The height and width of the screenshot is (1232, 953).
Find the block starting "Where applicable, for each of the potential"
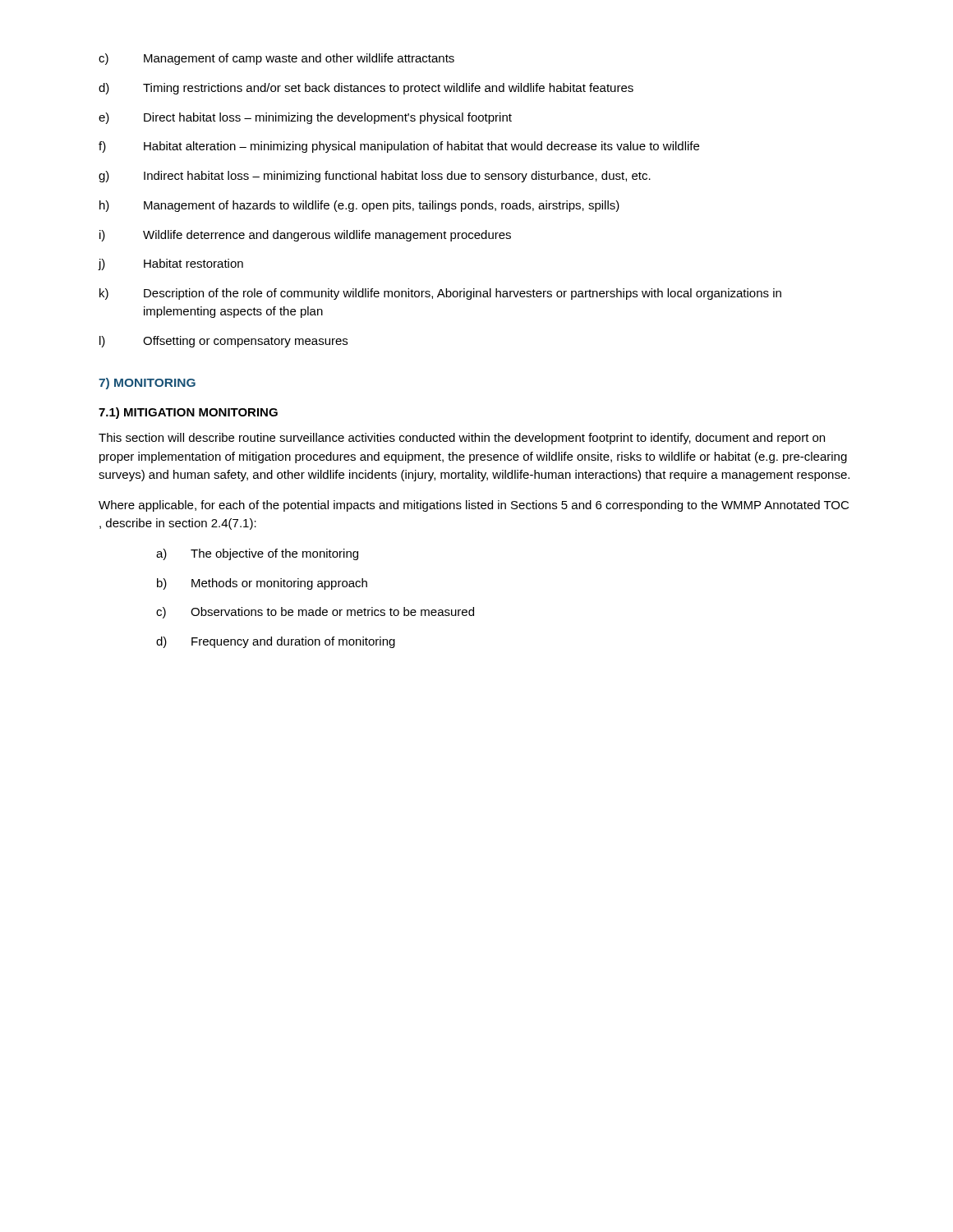point(474,514)
